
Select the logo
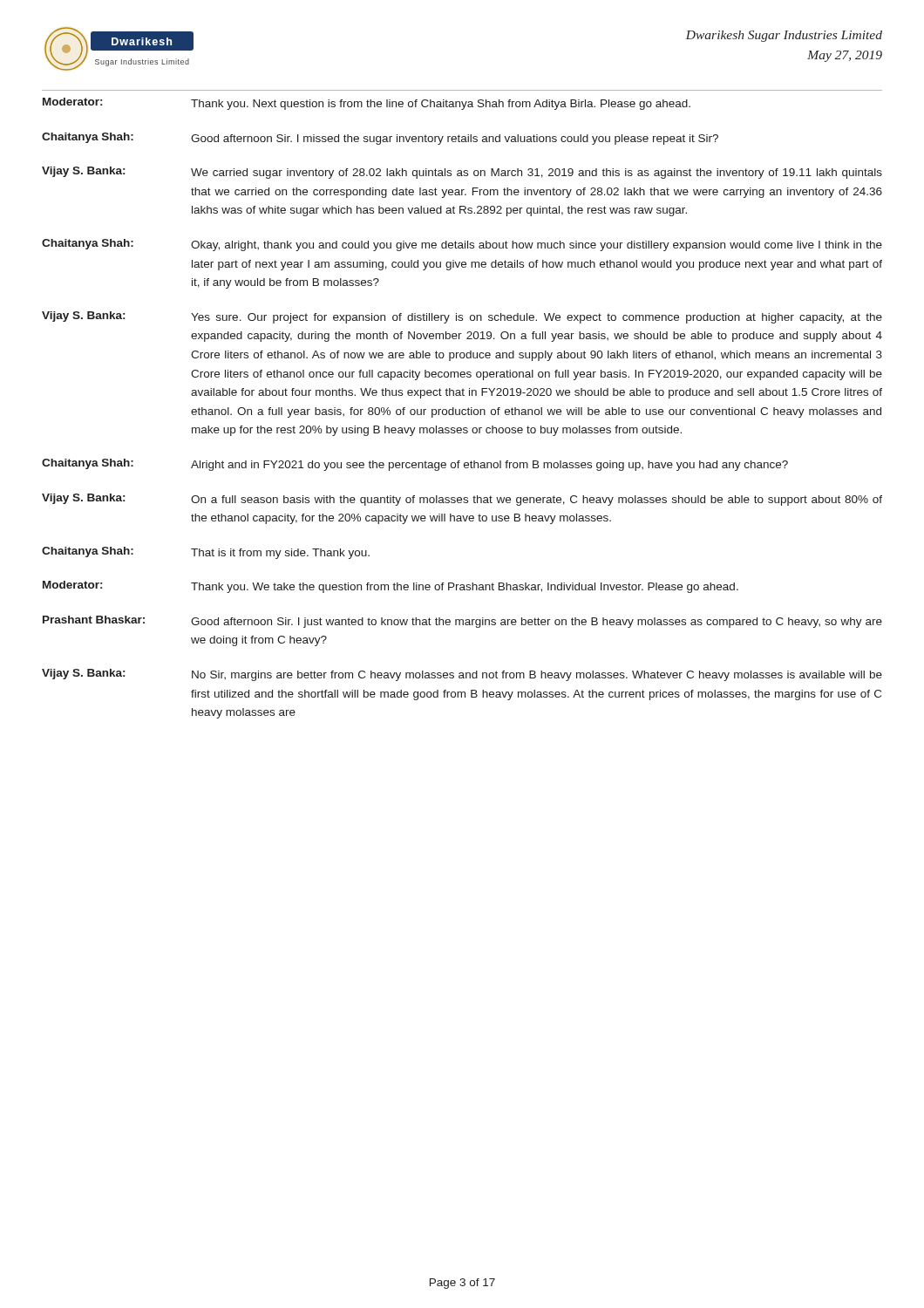pyautogui.click(x=120, y=50)
